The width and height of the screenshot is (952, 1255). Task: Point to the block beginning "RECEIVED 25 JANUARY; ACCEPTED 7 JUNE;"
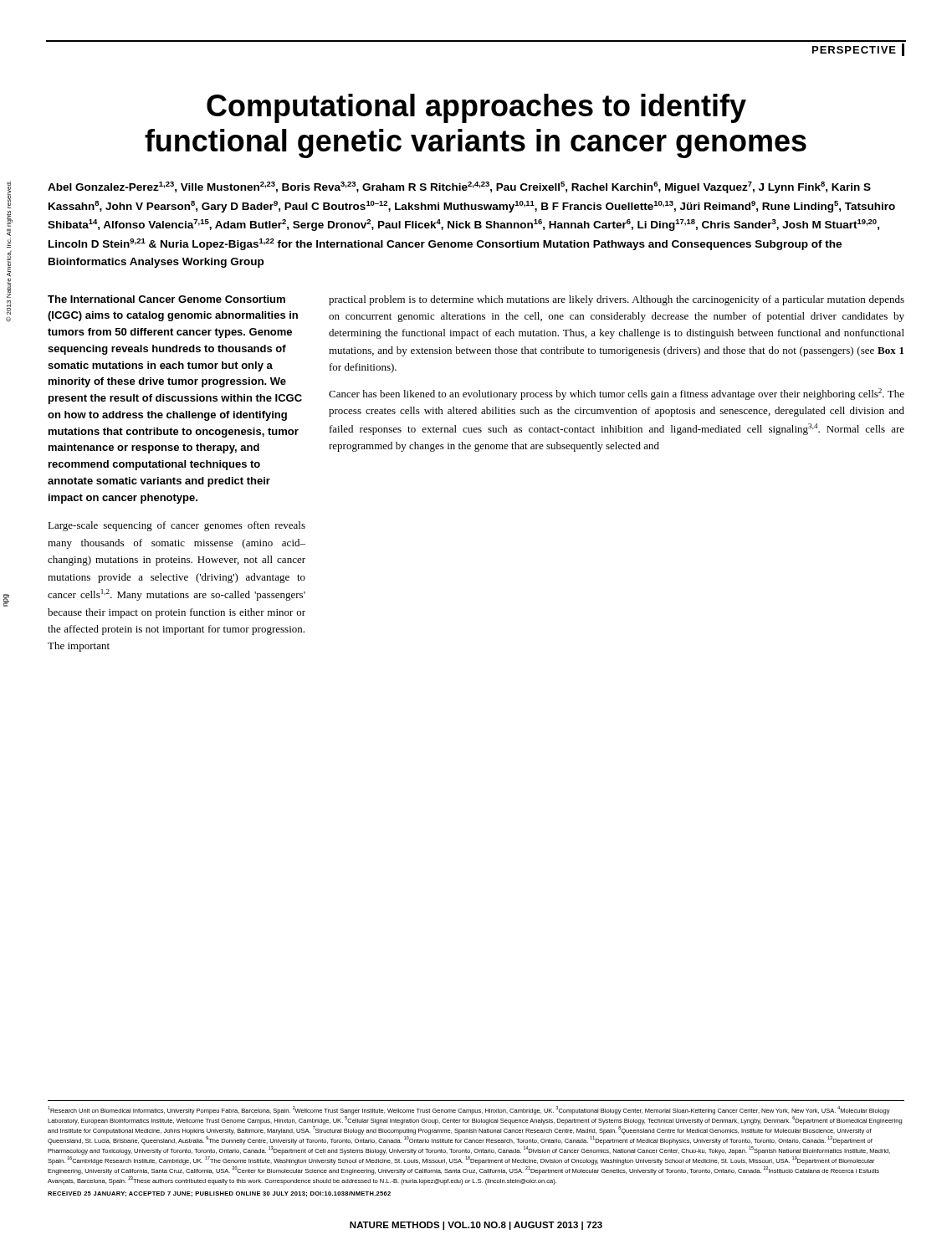coord(219,1193)
